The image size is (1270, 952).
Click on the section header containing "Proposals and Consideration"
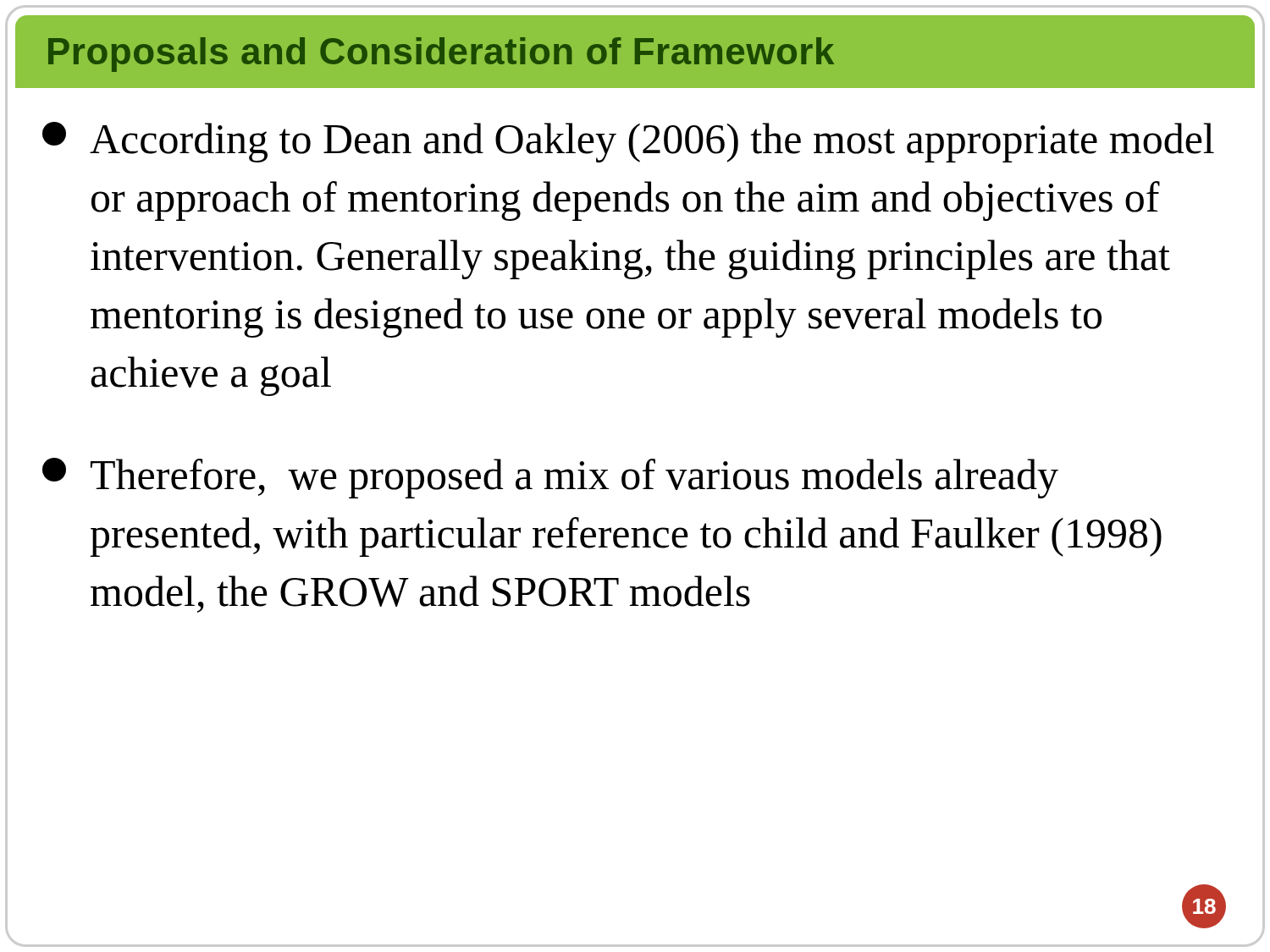(440, 51)
